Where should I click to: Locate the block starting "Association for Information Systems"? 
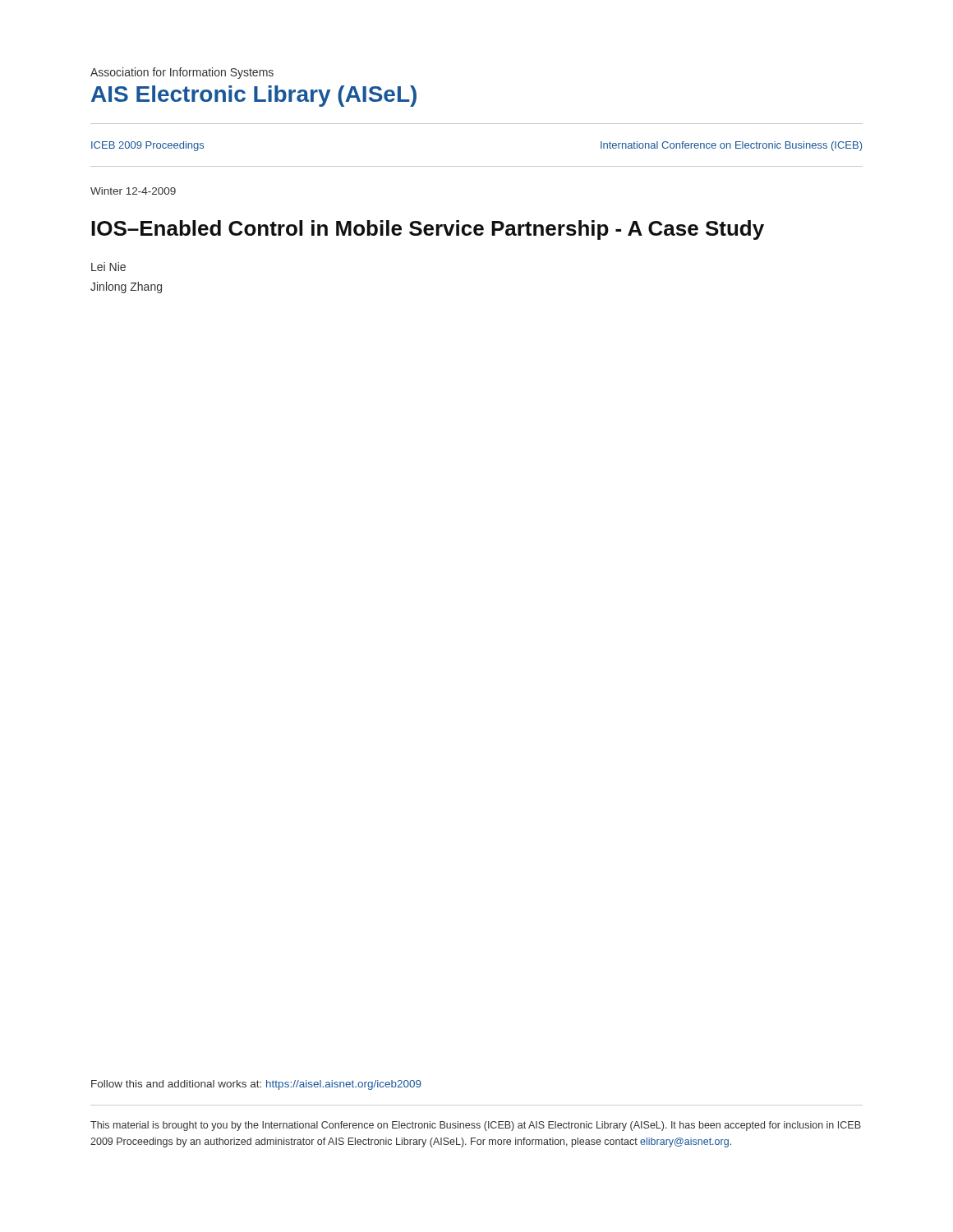coord(182,72)
